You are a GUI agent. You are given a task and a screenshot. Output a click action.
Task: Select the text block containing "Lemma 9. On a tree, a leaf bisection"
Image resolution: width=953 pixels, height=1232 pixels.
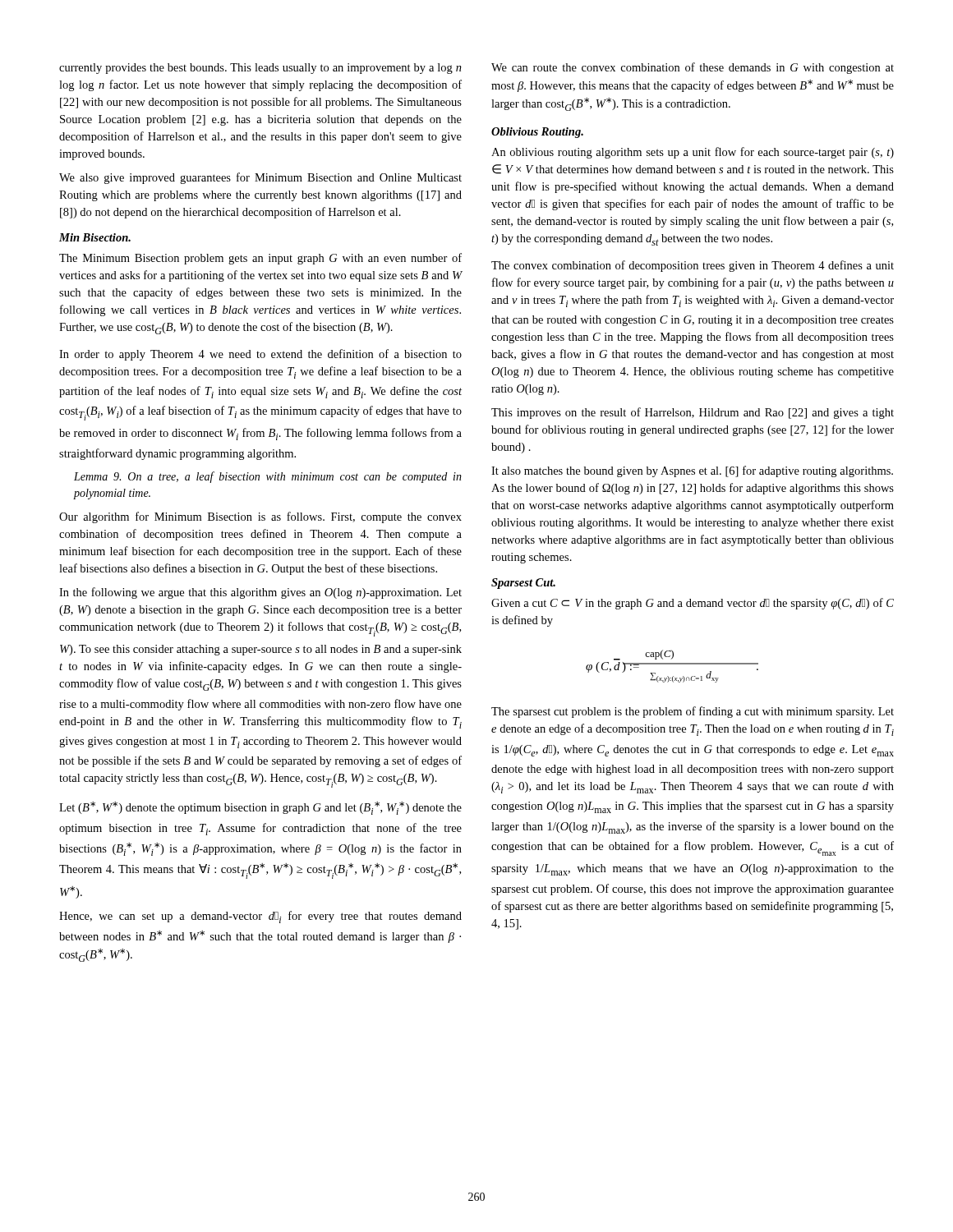pyautogui.click(x=268, y=485)
